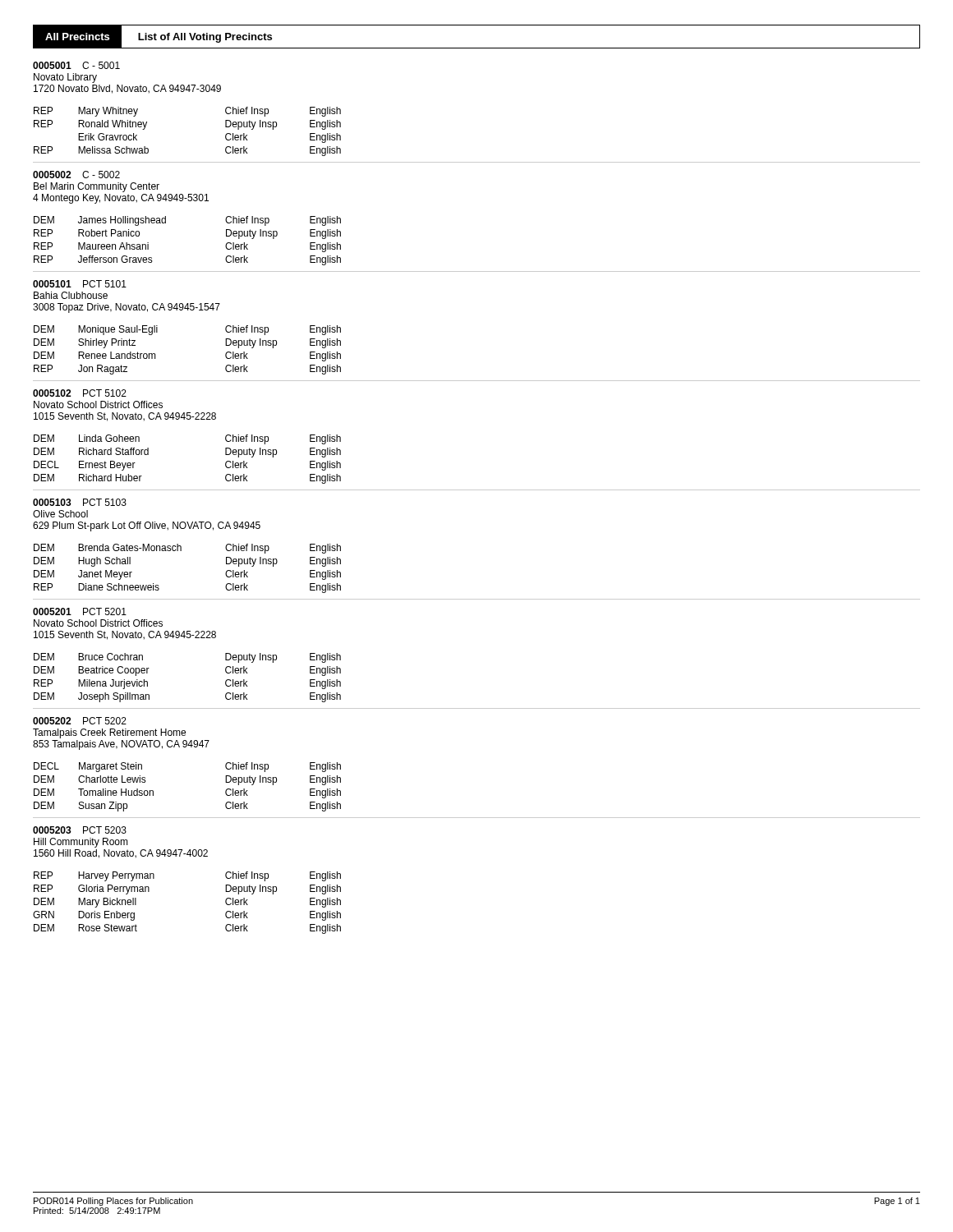Locate the table with the text "James Hollingshead"
The image size is (953, 1232).
(x=476, y=240)
